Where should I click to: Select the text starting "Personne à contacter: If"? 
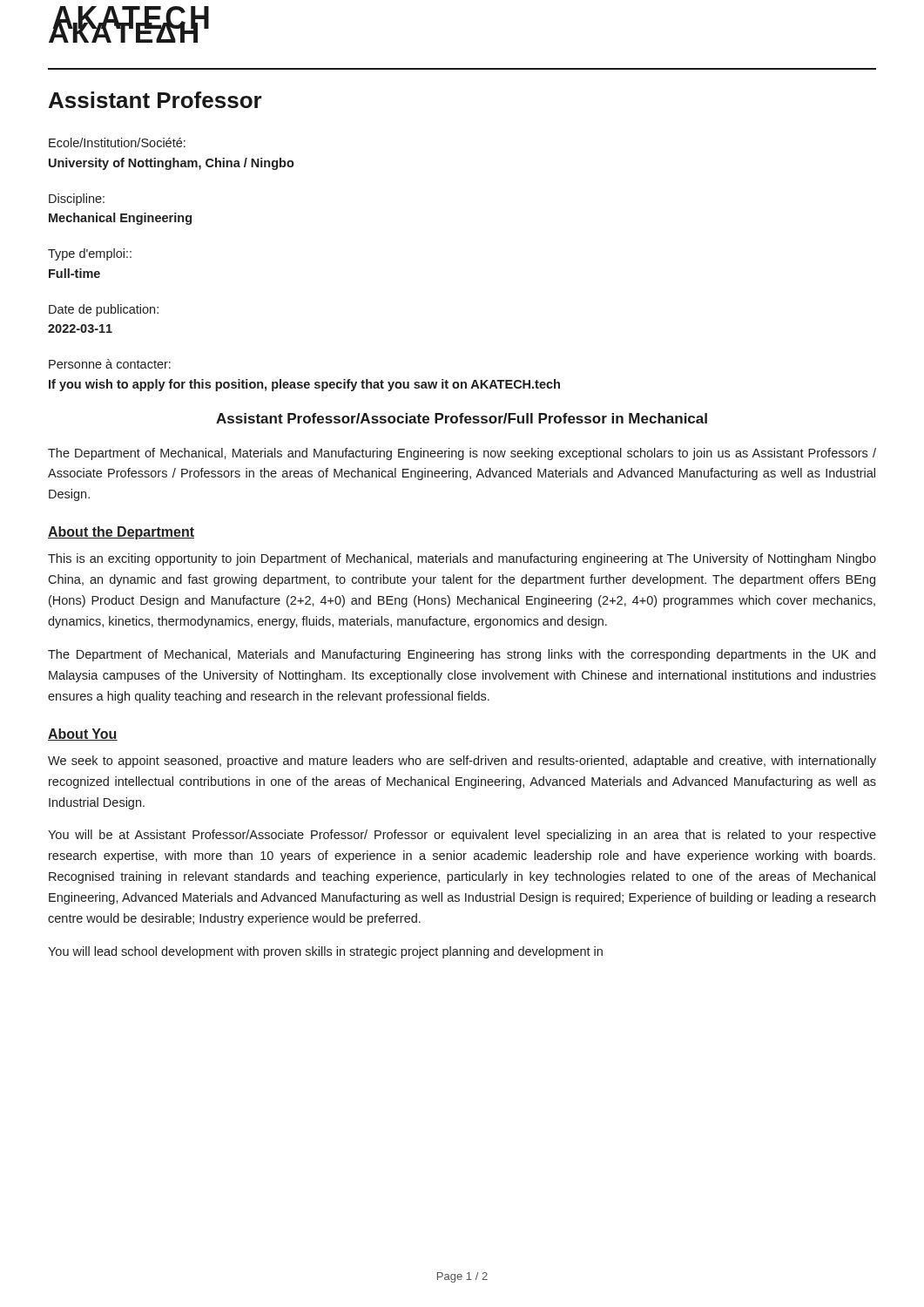(x=304, y=374)
